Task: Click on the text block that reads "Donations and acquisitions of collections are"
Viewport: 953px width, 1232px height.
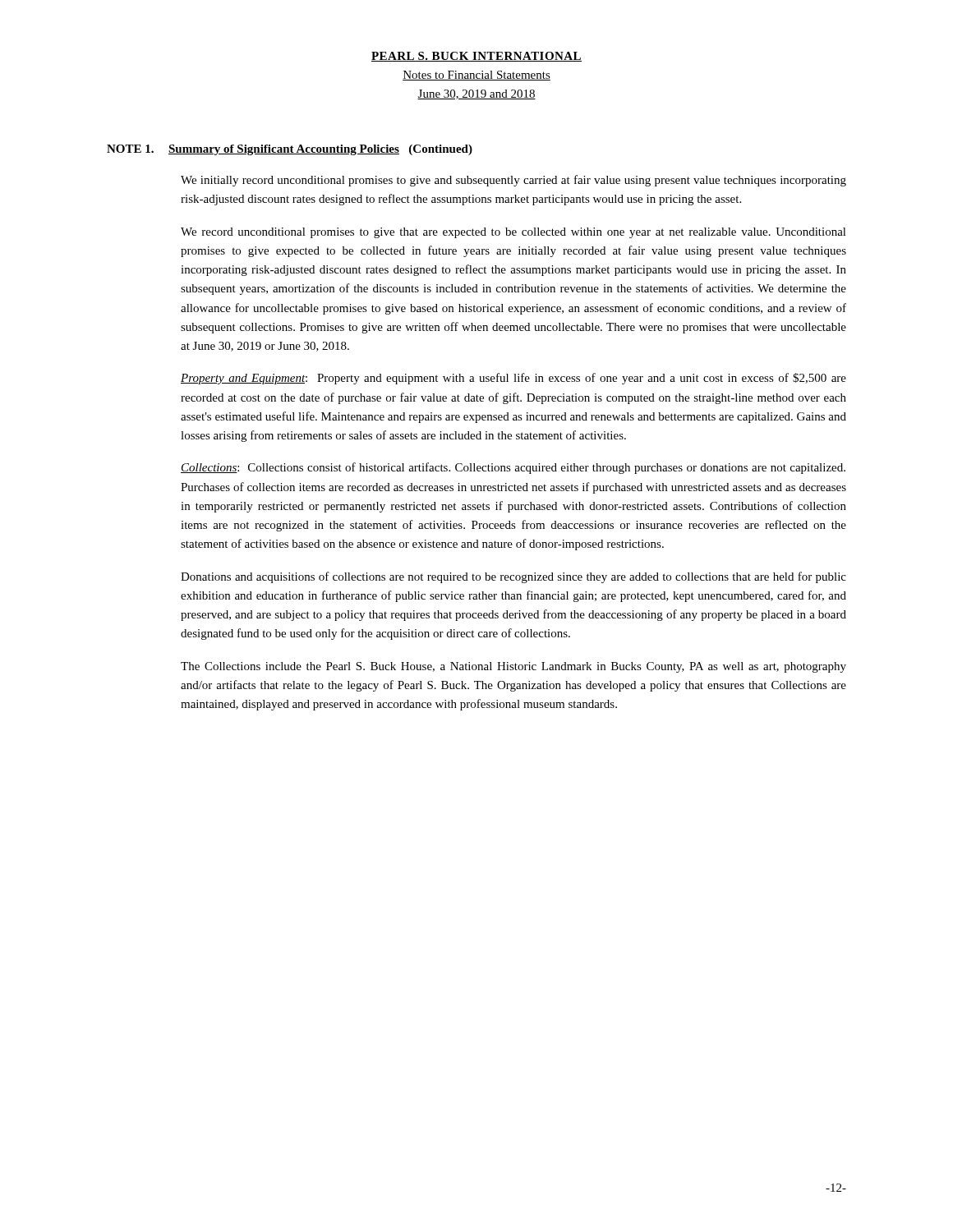Action: pyautogui.click(x=513, y=605)
